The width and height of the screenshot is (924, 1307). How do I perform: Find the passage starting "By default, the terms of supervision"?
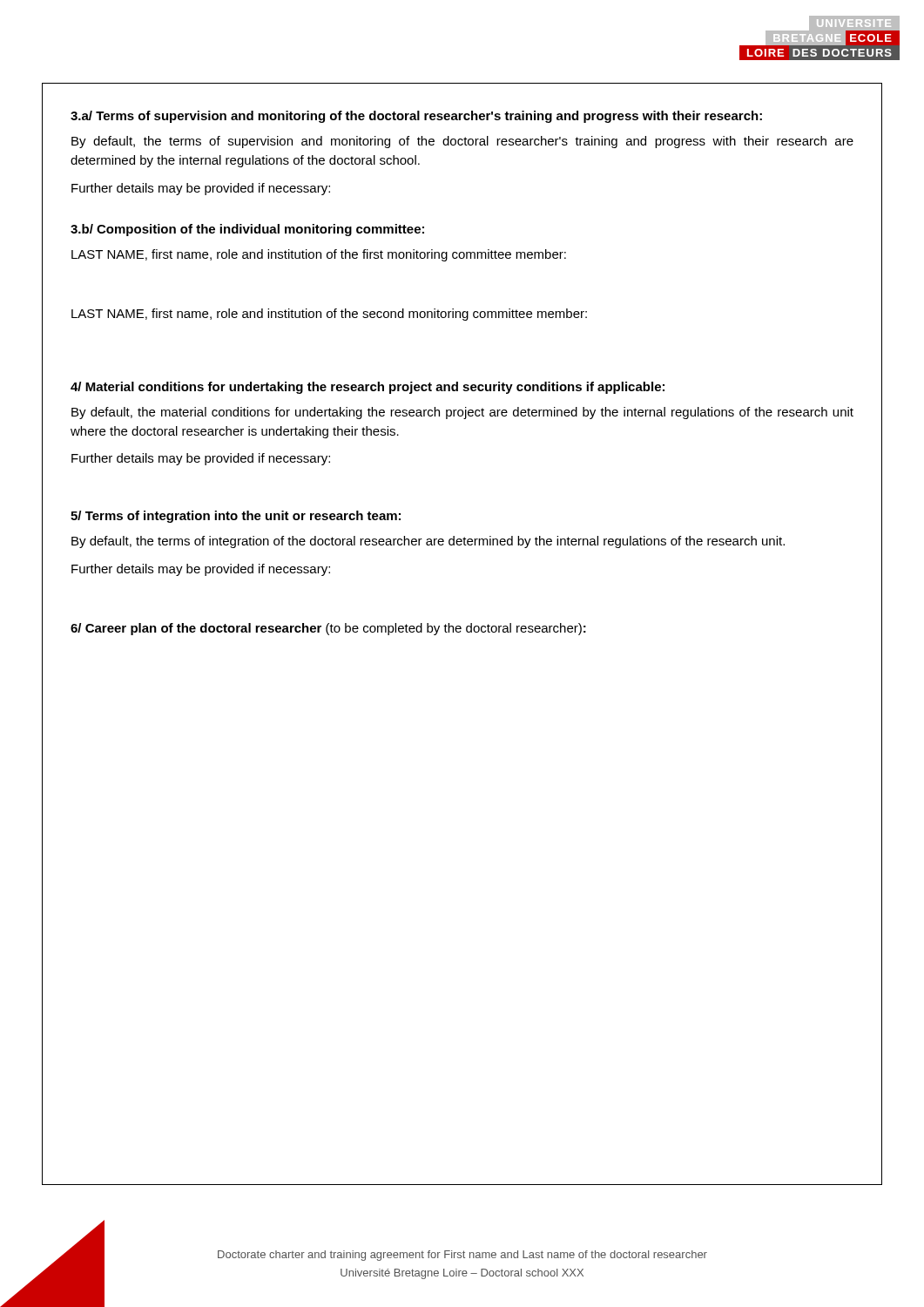[x=462, y=150]
